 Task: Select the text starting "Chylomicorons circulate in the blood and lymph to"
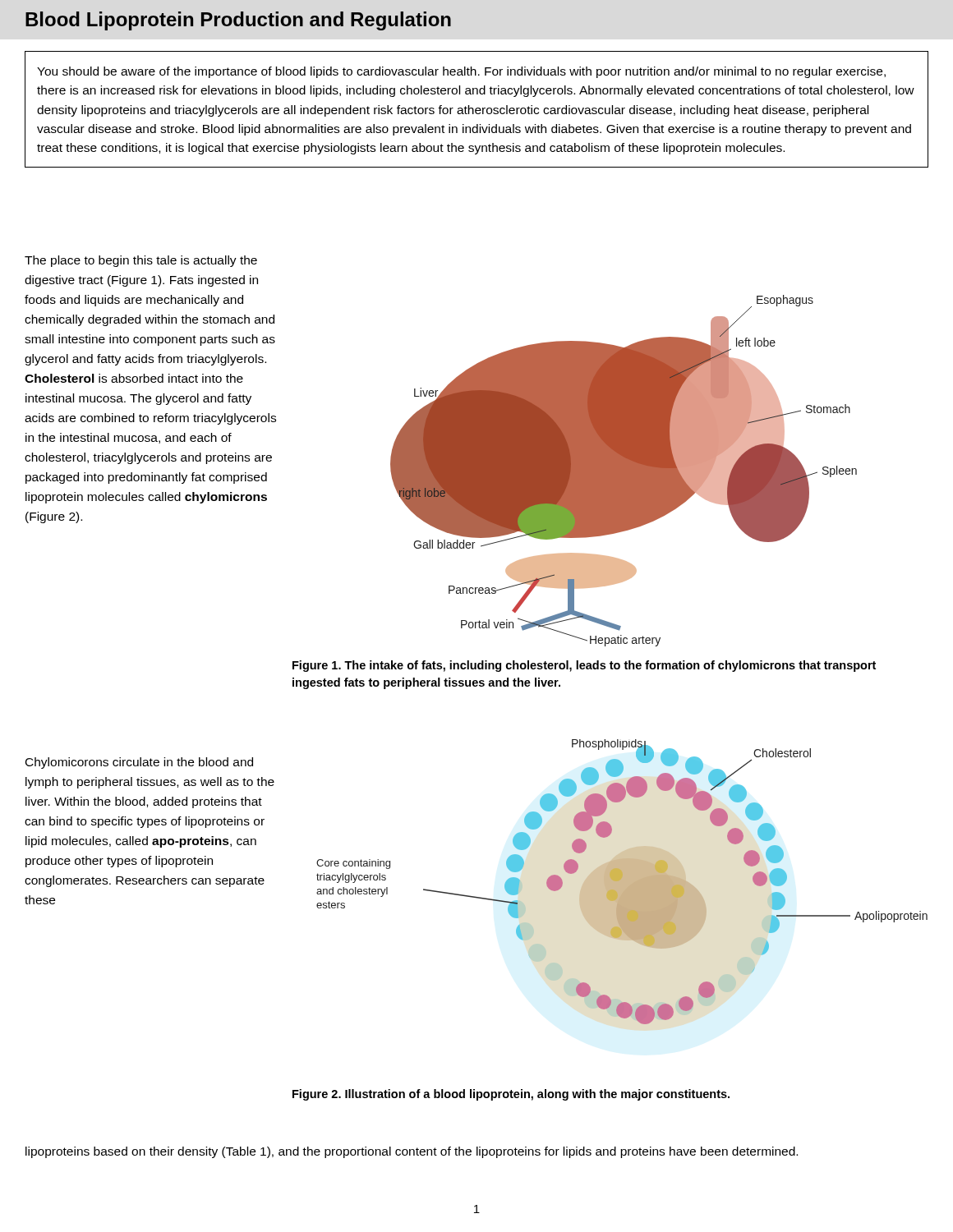click(150, 831)
